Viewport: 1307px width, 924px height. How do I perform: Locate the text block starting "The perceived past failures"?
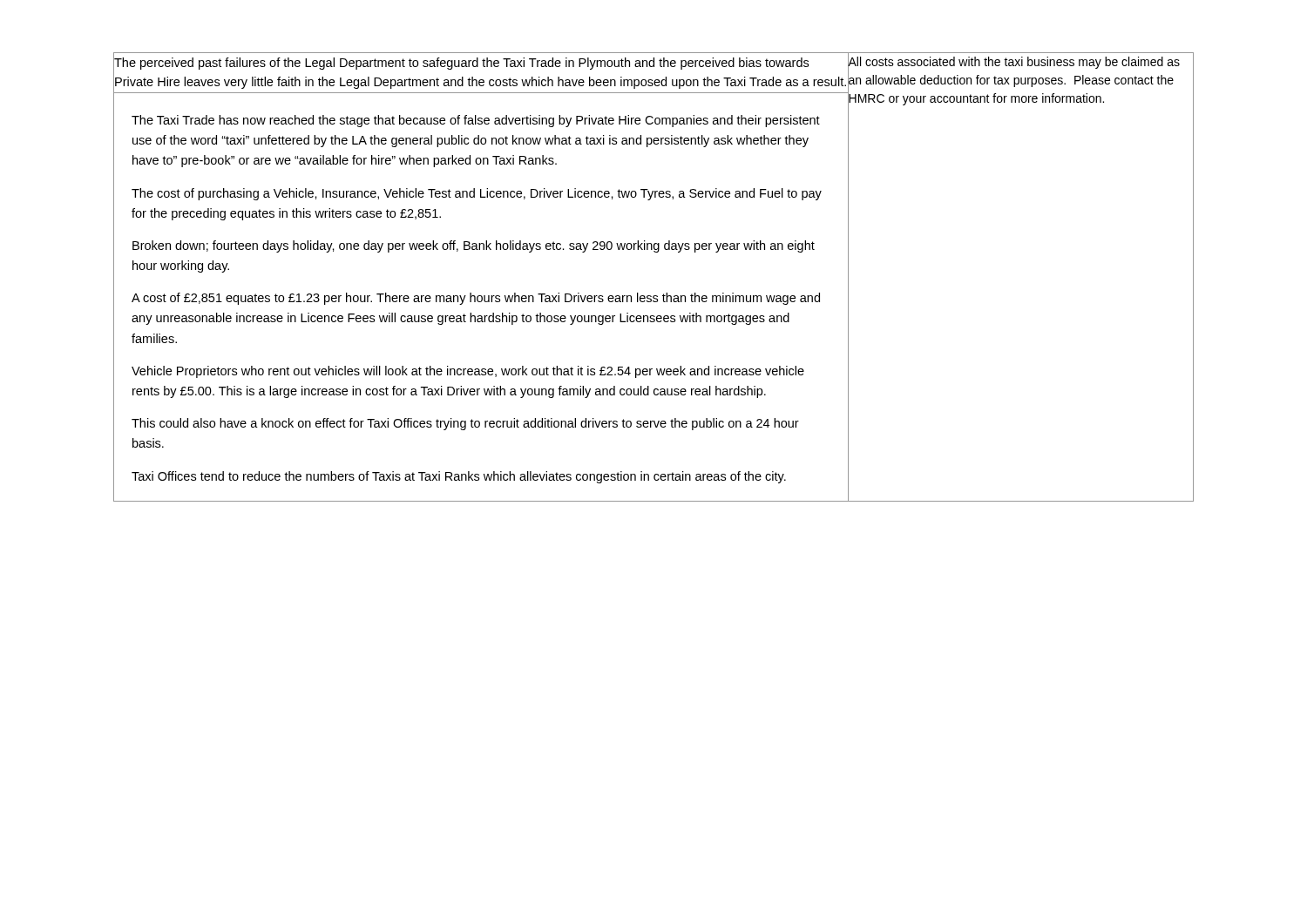(x=481, y=72)
